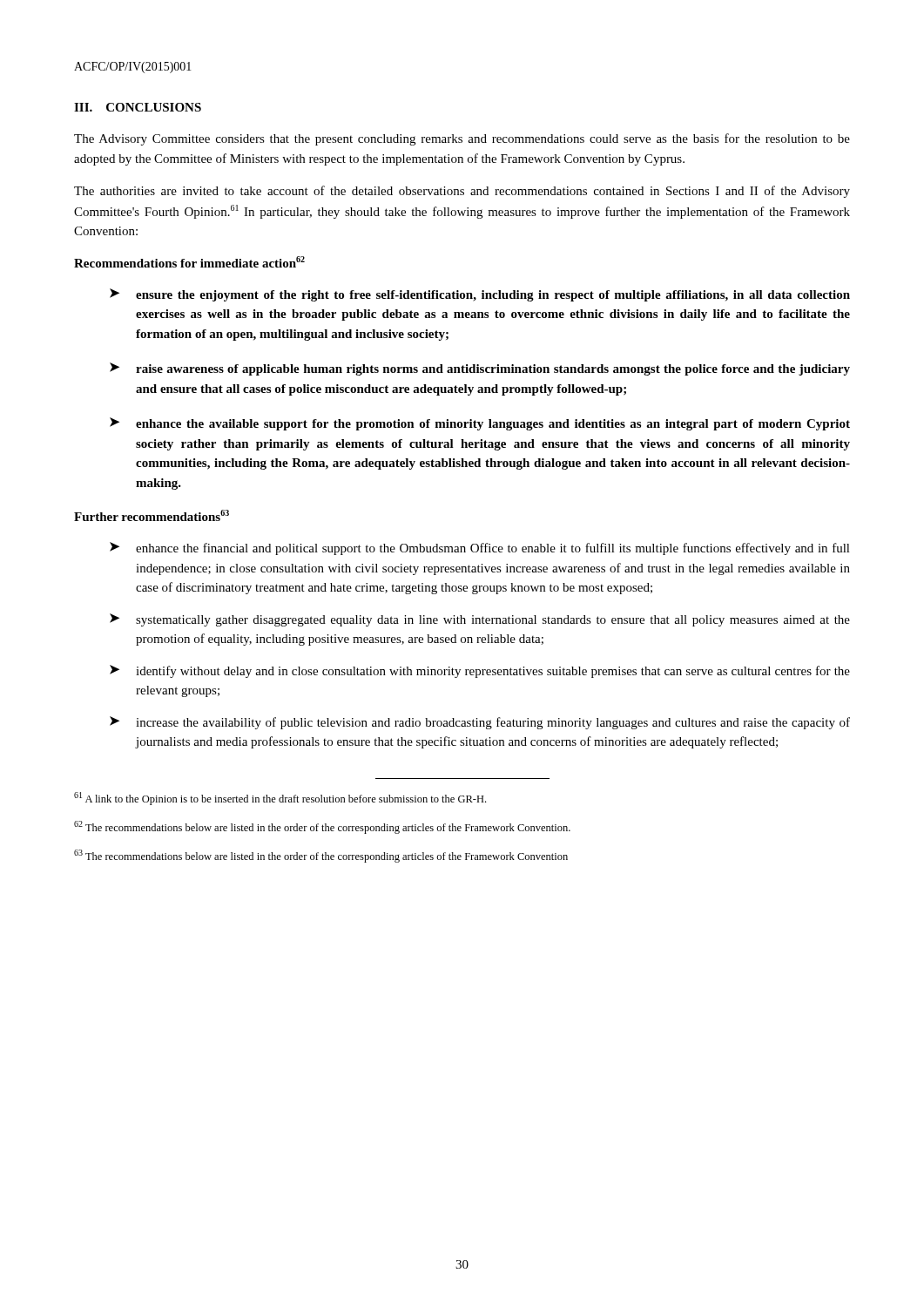Find the text block containing "The Advisory Committee considers that"
Screen dimensions: 1307x924
coord(462,149)
